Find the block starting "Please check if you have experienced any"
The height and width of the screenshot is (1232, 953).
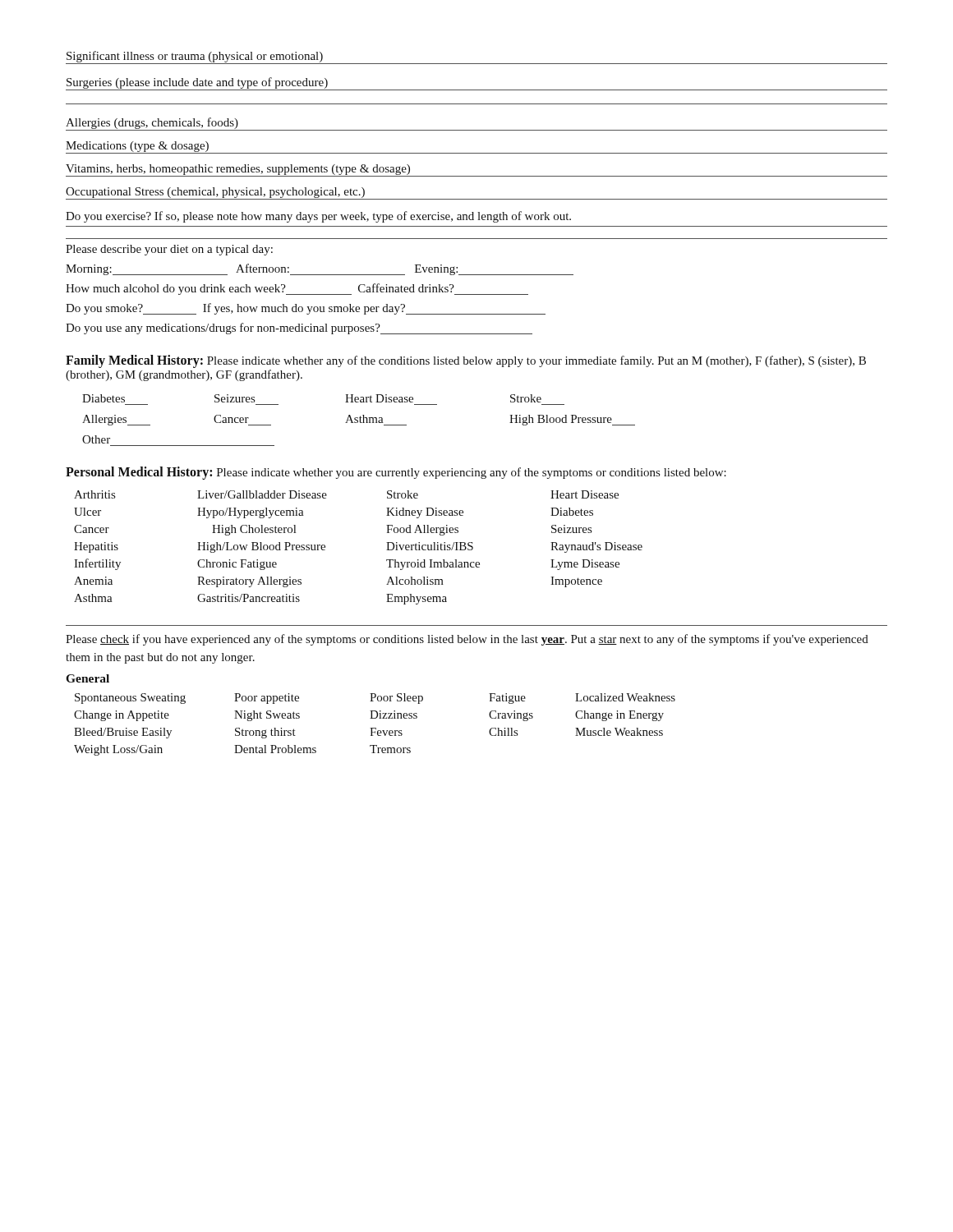pyautogui.click(x=467, y=648)
